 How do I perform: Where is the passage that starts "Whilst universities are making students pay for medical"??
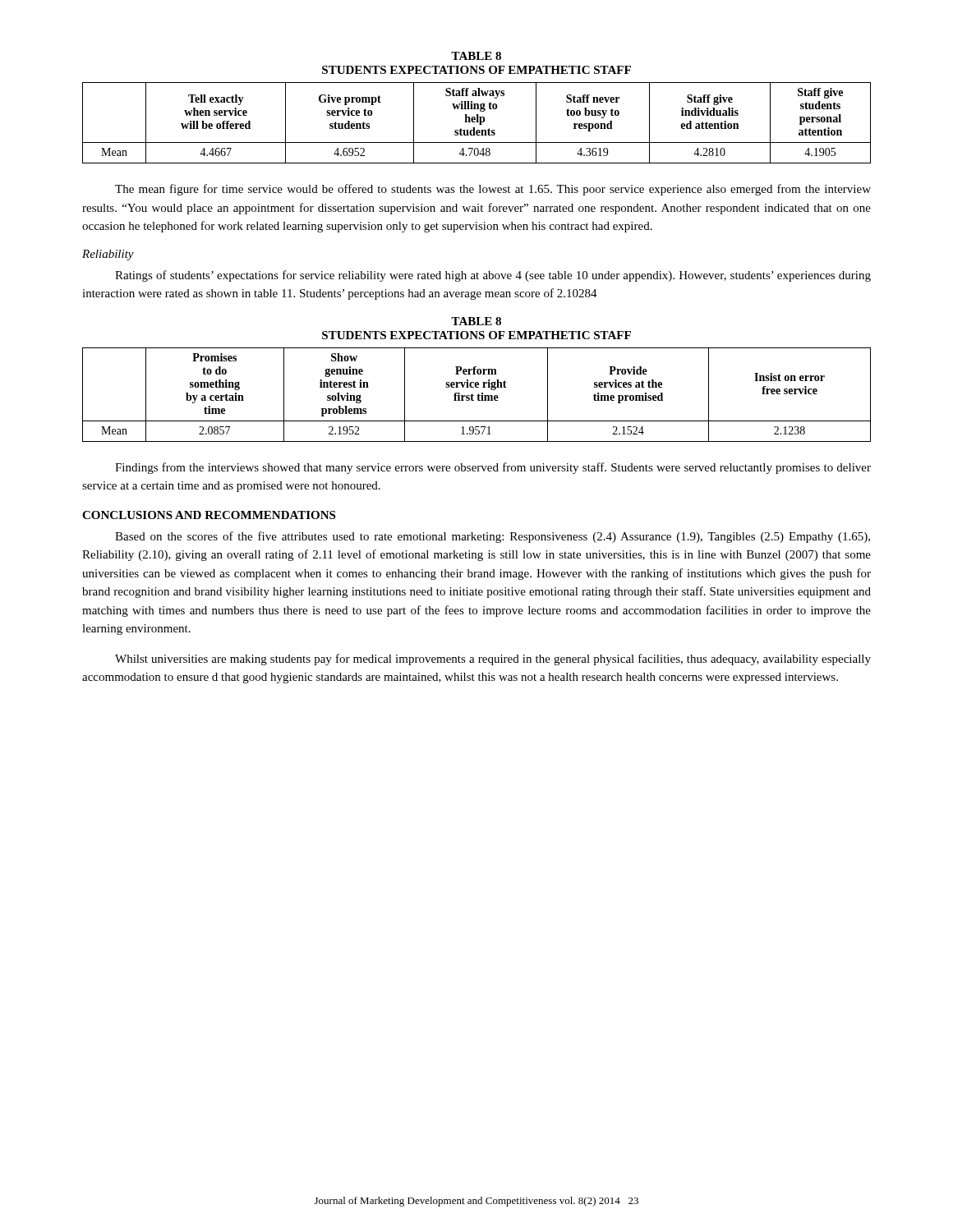click(476, 668)
